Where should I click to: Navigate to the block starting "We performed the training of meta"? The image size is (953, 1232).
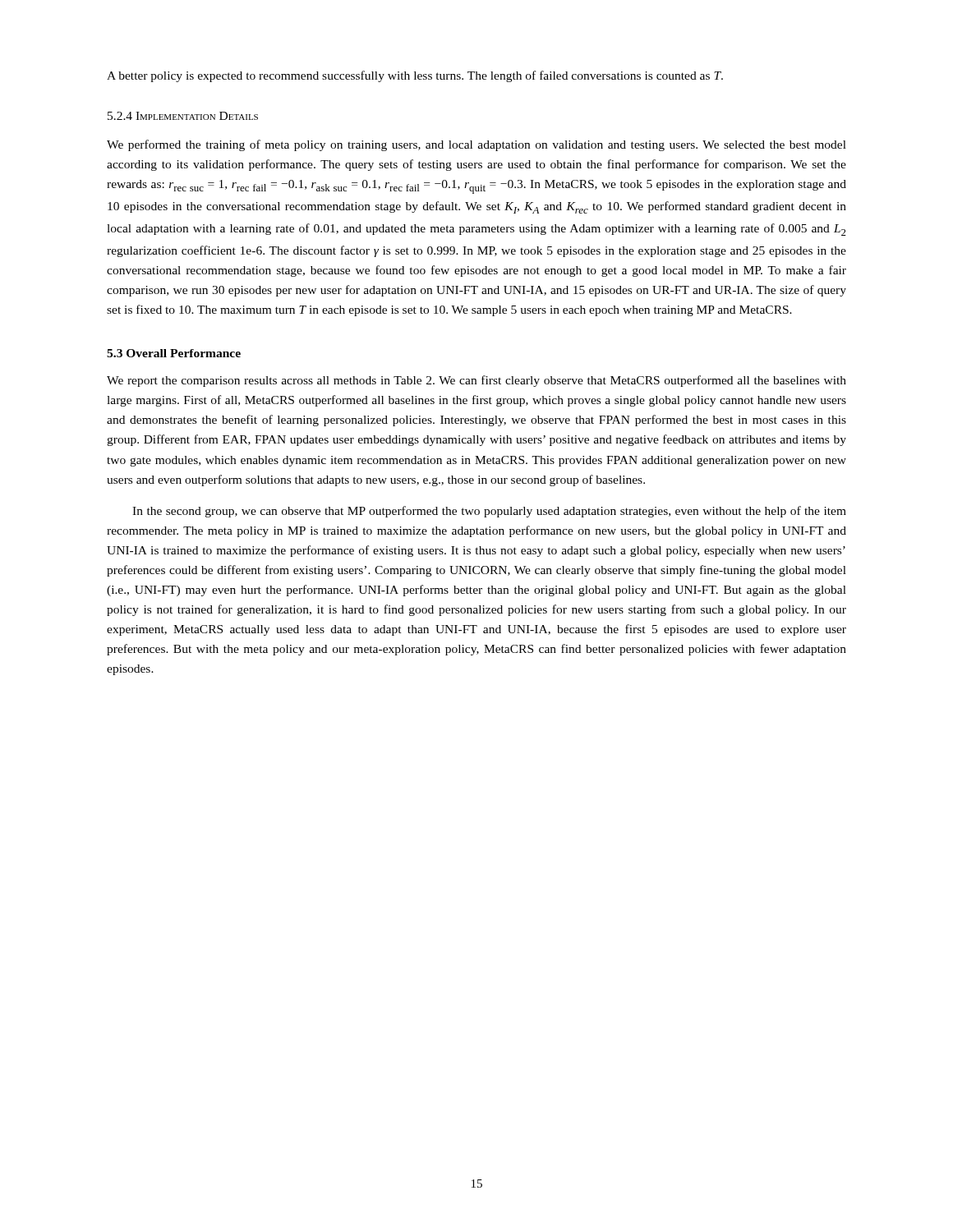point(476,227)
